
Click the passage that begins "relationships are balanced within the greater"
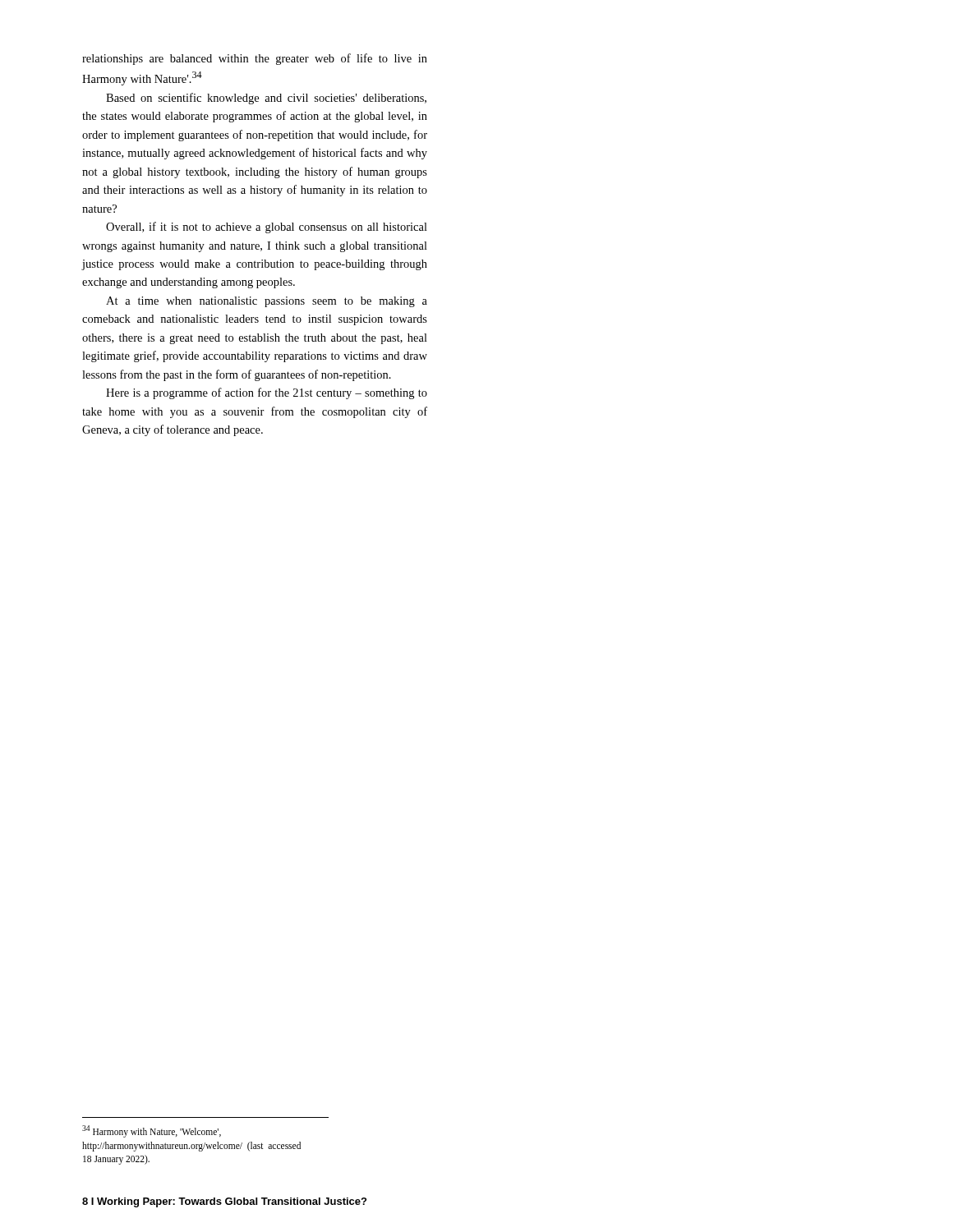[255, 244]
